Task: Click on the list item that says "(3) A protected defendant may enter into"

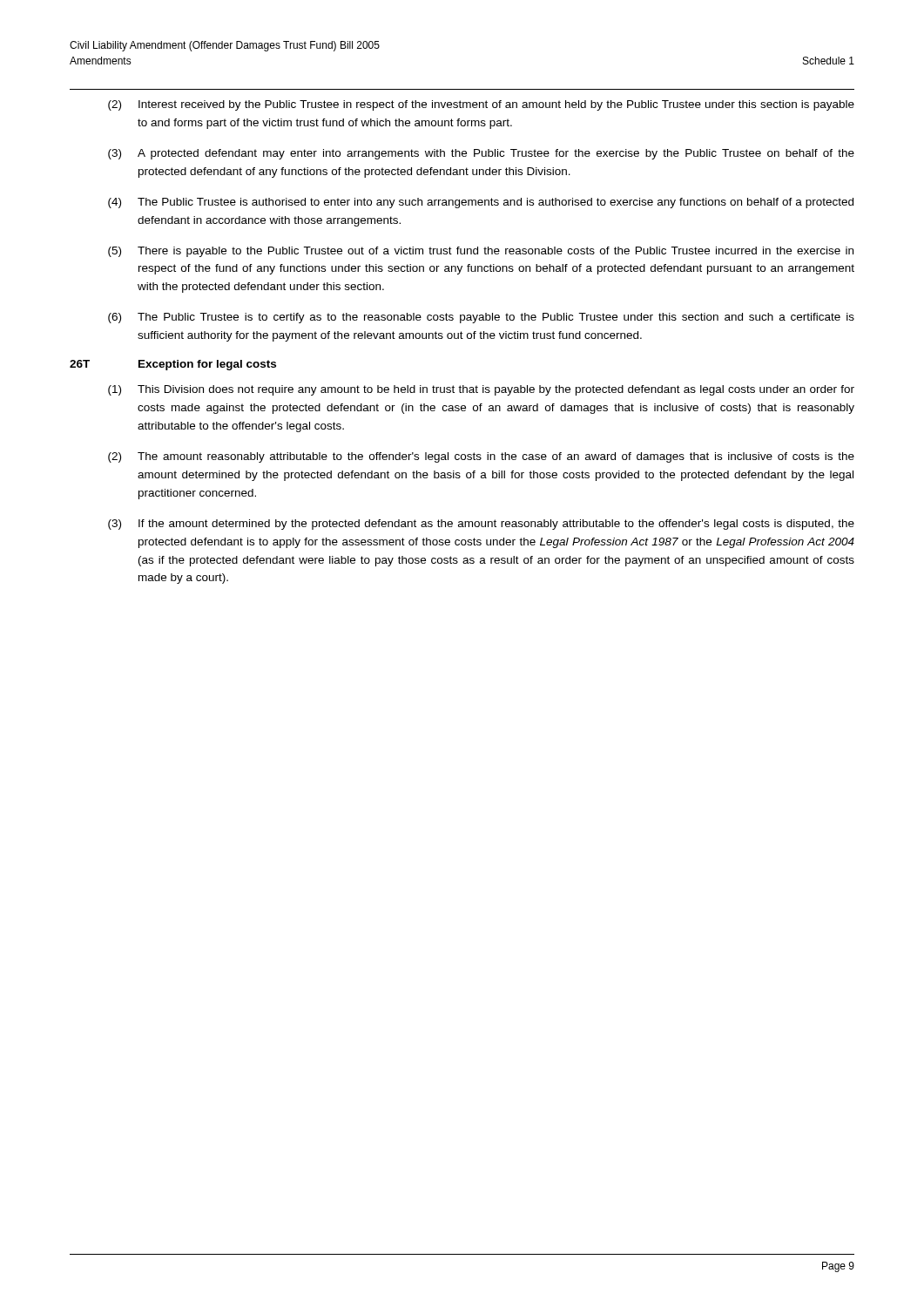Action: [462, 163]
